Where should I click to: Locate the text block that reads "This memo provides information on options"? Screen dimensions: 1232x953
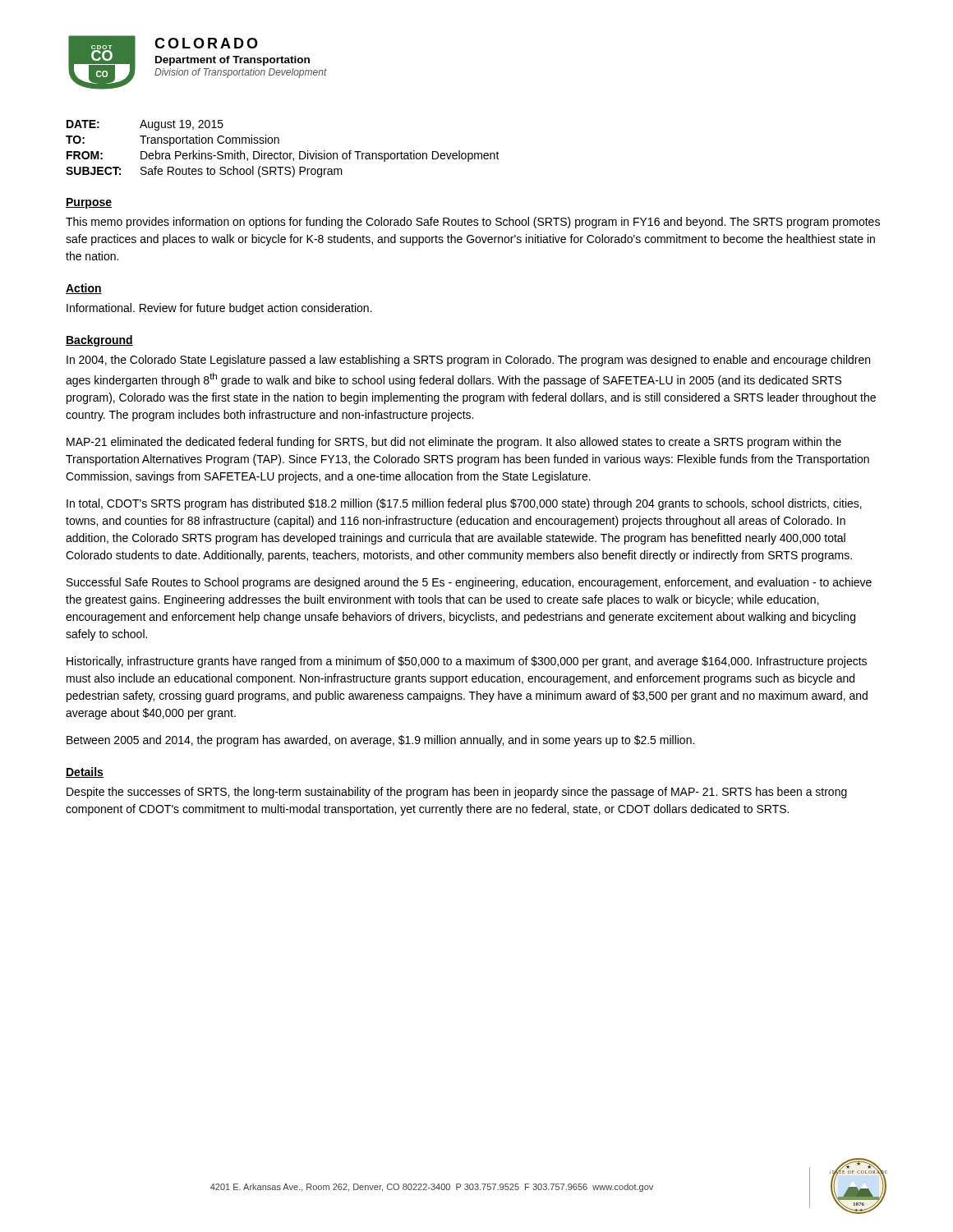(473, 239)
